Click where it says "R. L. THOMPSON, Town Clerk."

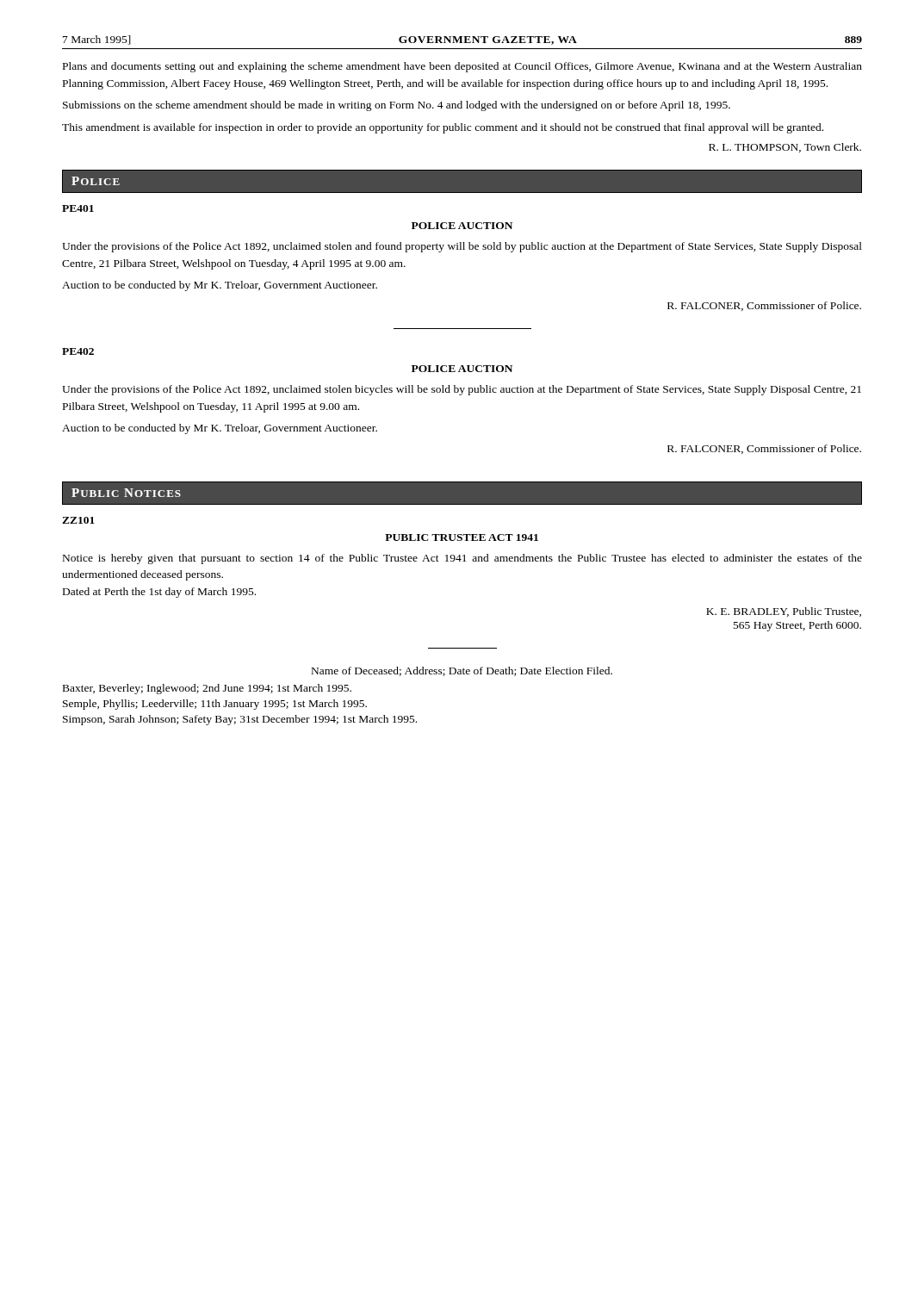pyautogui.click(x=785, y=147)
